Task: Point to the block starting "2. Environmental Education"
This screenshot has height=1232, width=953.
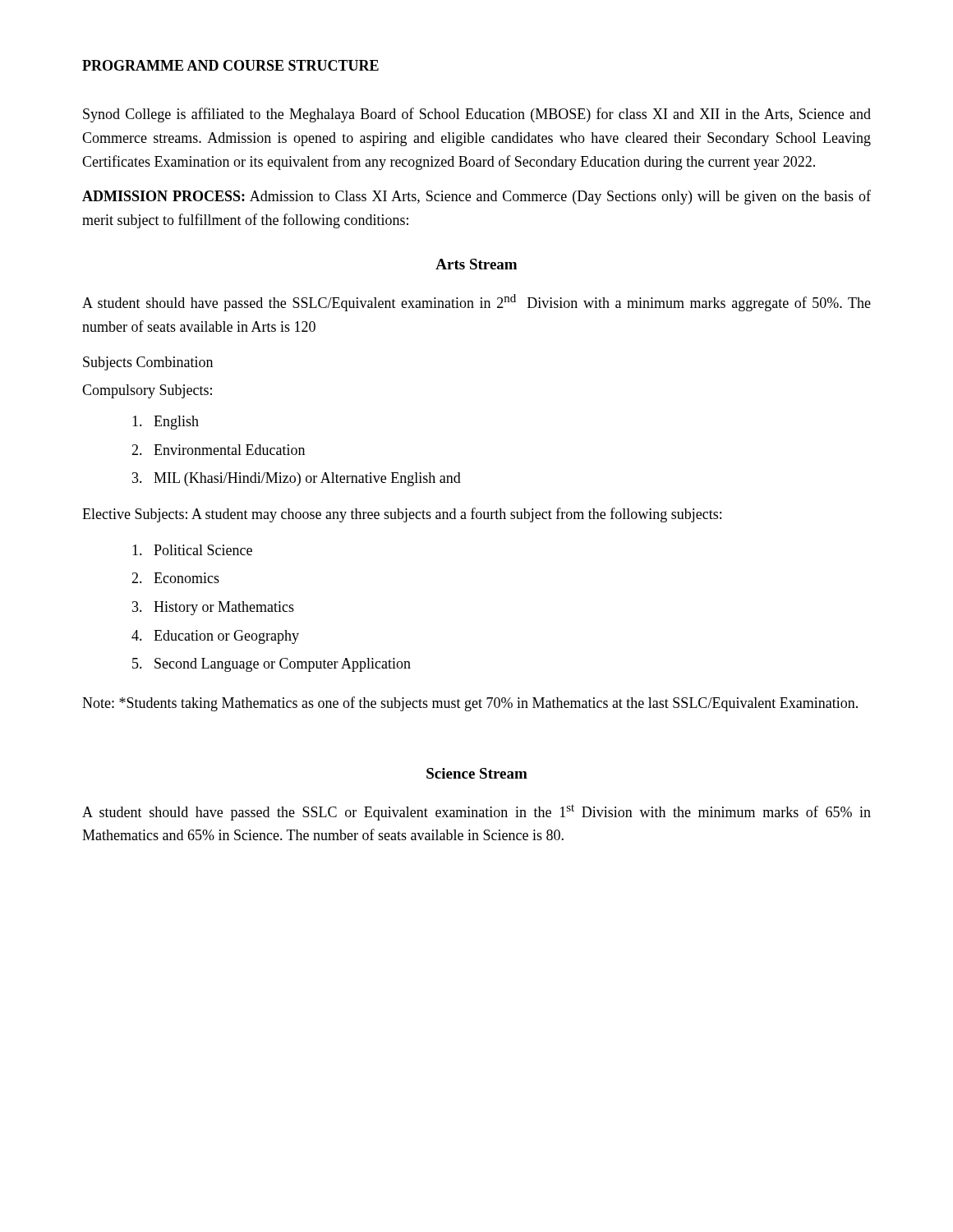Action: click(x=218, y=450)
